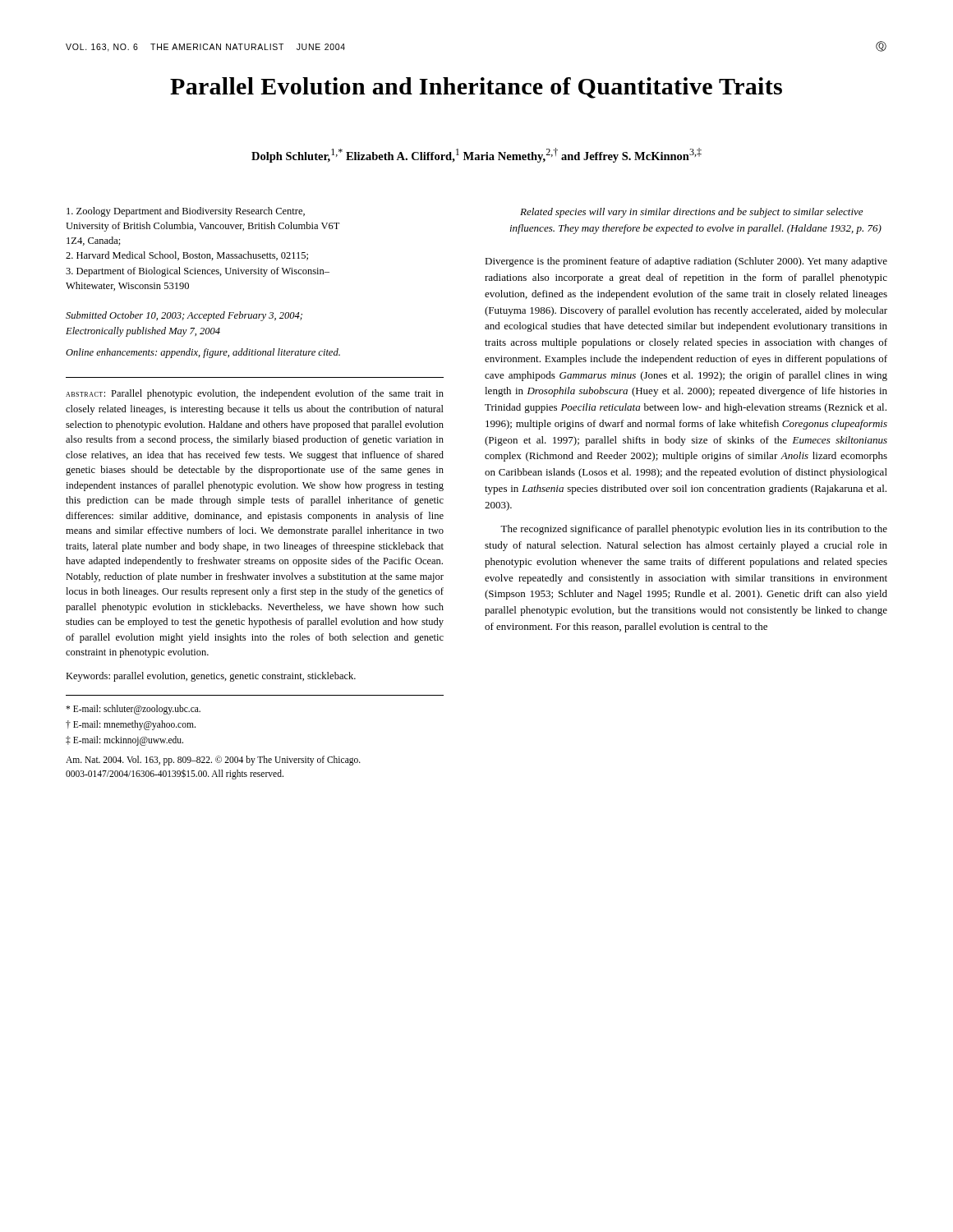
Task: Point to "Parallel Evolution and Inheritance of Quantitative Traits"
Action: pyautogui.click(x=476, y=86)
